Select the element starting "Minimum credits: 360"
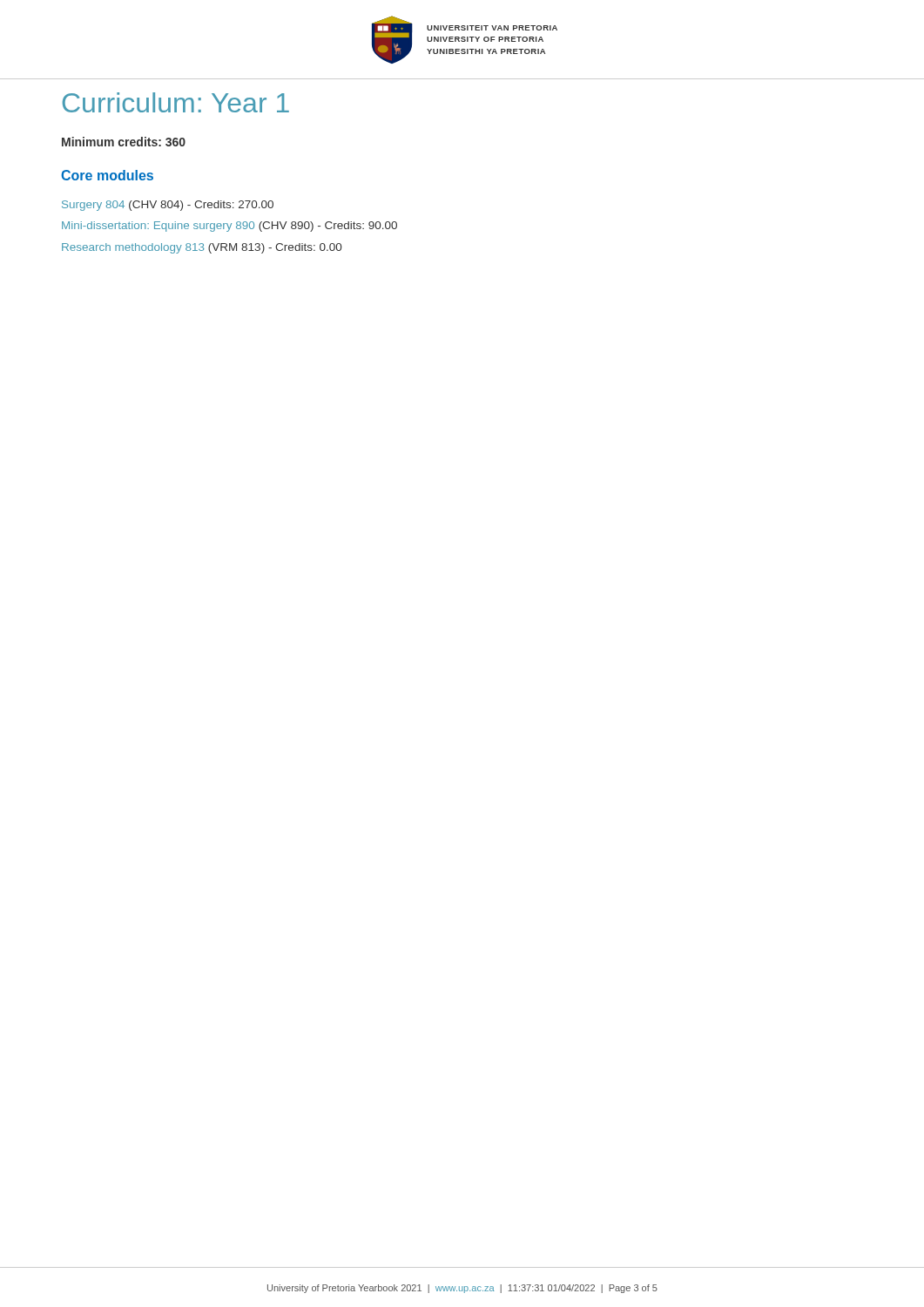 coord(124,142)
